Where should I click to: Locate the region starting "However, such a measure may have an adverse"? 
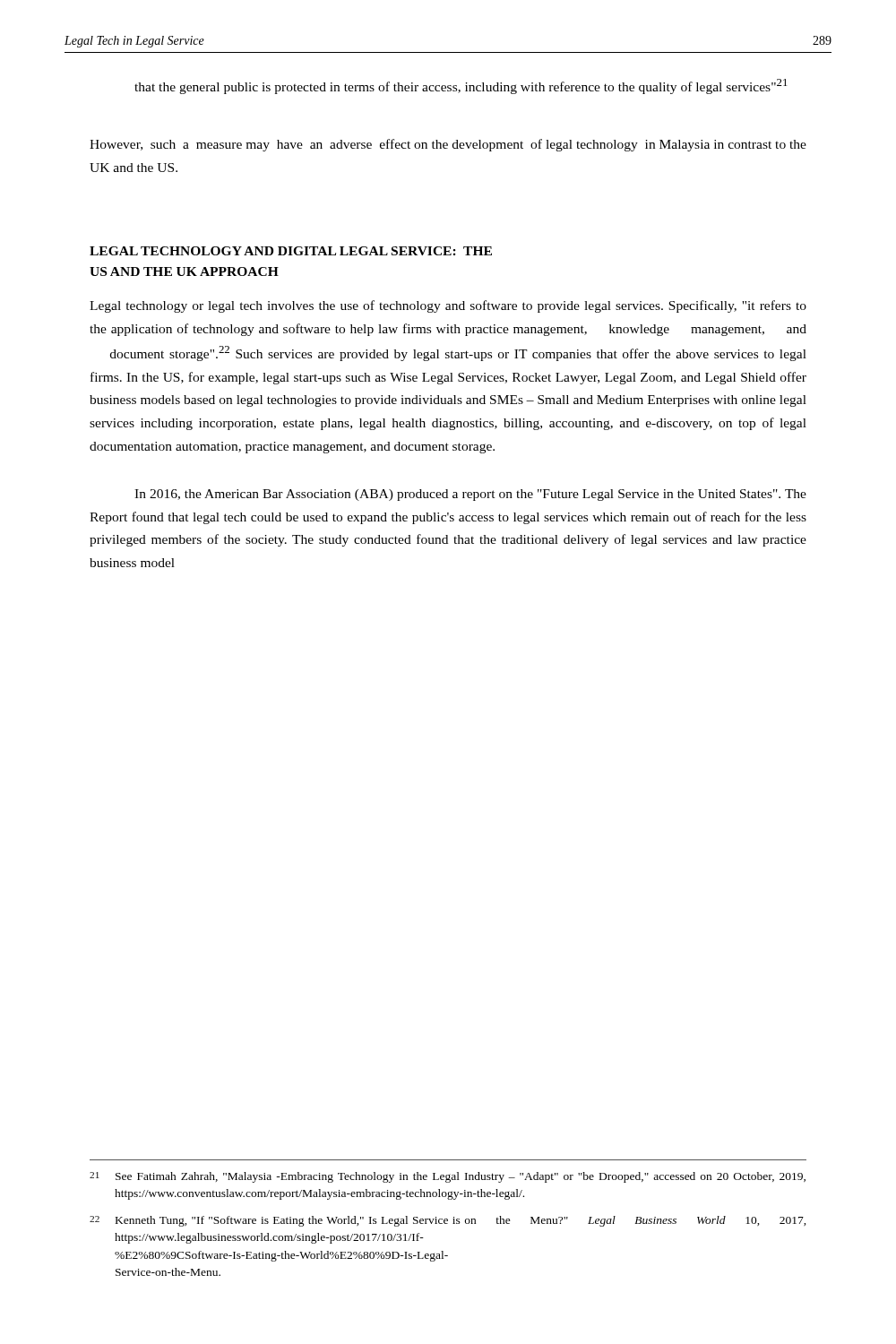[448, 156]
